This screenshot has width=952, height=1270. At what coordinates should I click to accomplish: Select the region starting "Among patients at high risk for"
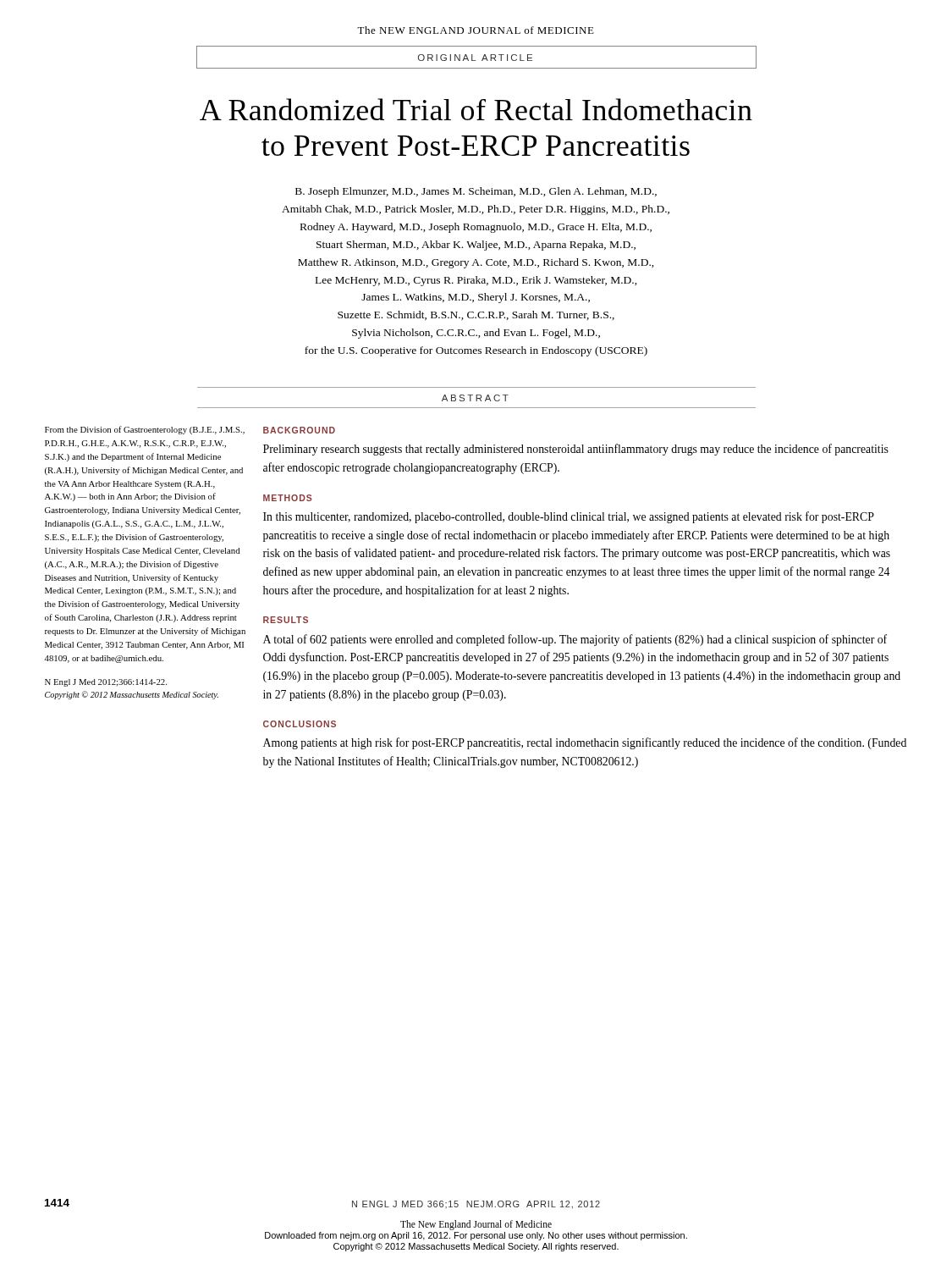pyautogui.click(x=585, y=752)
